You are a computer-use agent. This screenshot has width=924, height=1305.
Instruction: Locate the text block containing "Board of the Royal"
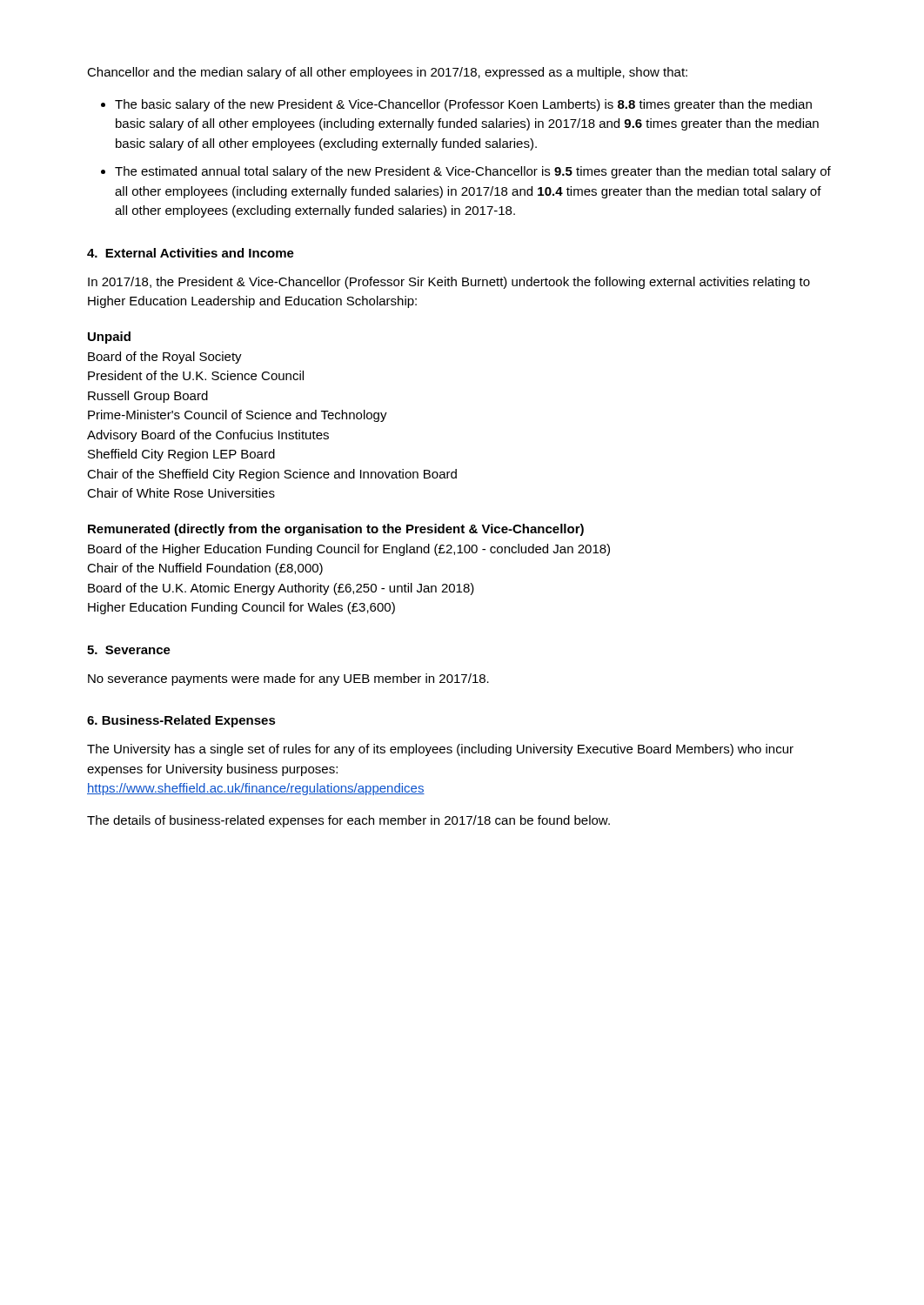272,424
